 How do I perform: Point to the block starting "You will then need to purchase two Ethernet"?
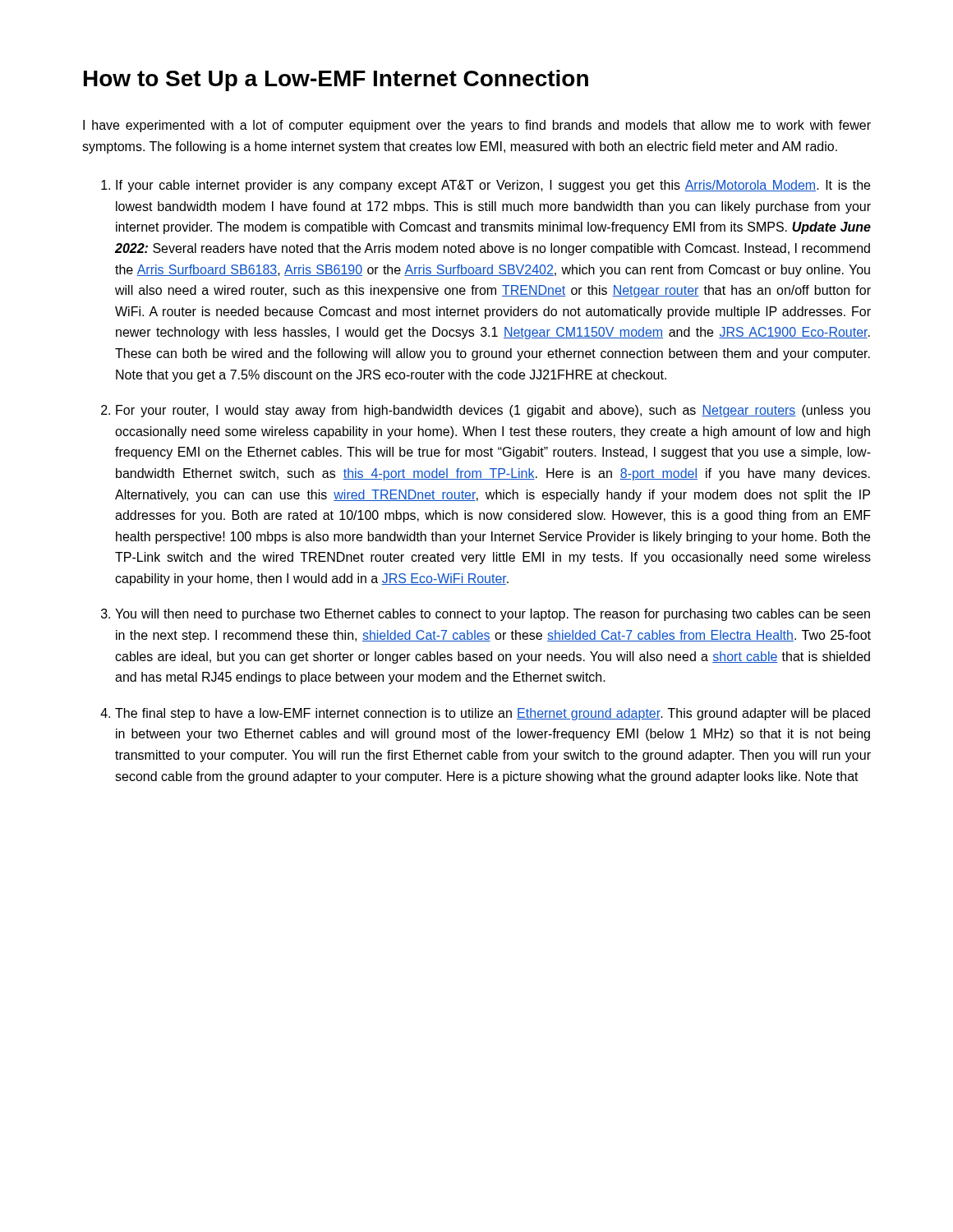pyautogui.click(x=493, y=646)
